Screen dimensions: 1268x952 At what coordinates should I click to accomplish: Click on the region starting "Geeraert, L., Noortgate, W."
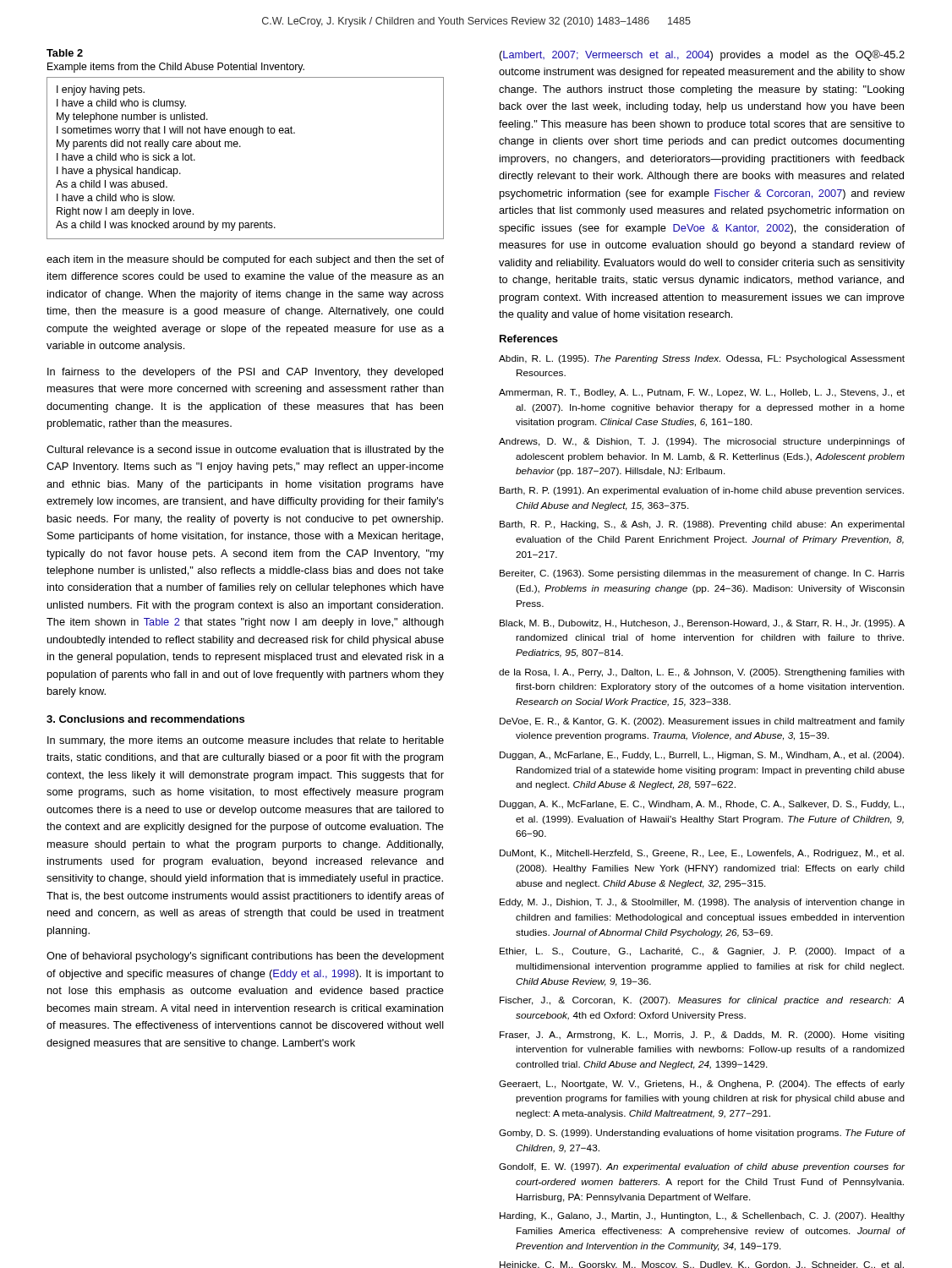click(x=702, y=1098)
